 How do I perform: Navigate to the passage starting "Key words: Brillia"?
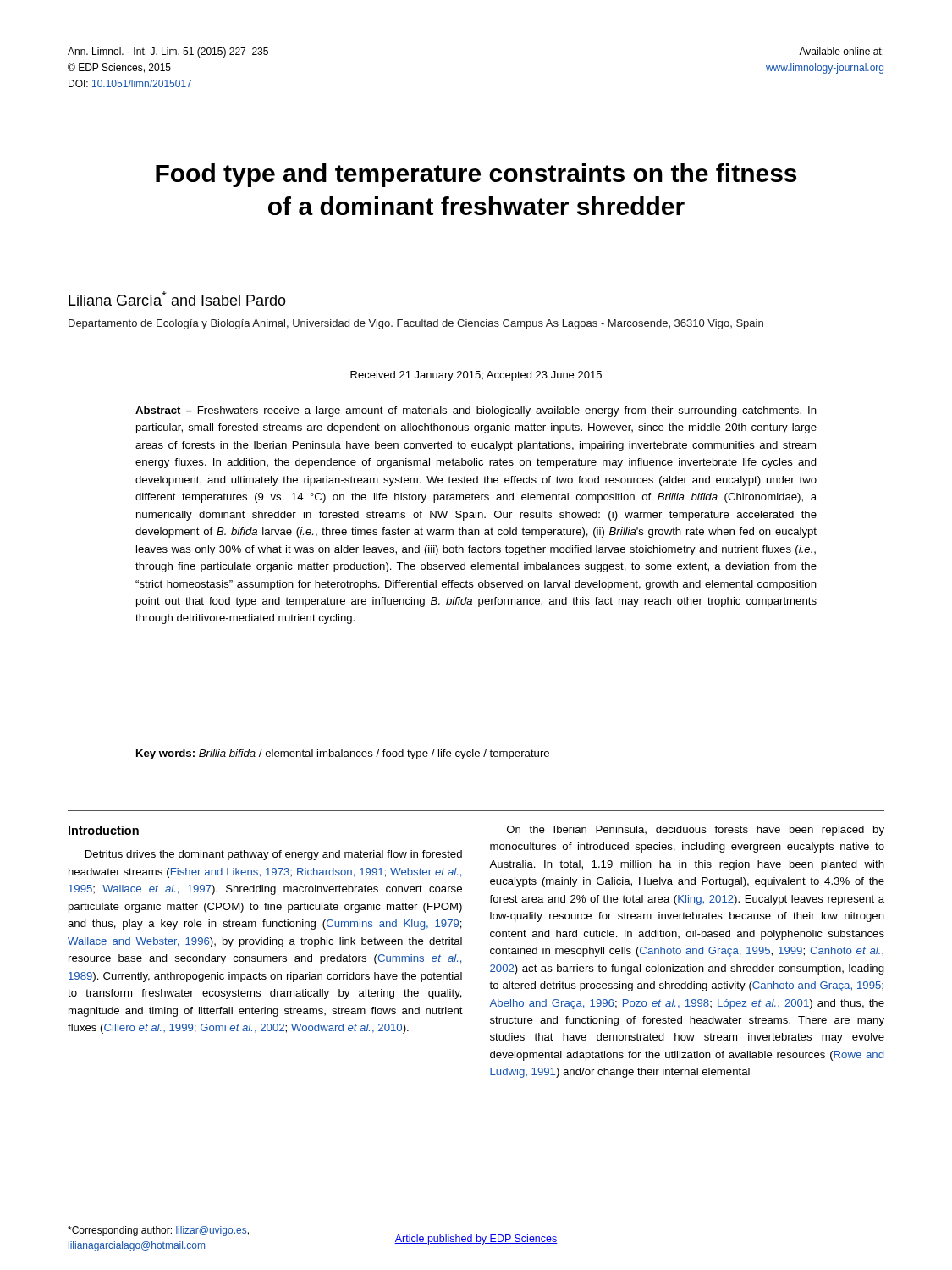(343, 753)
